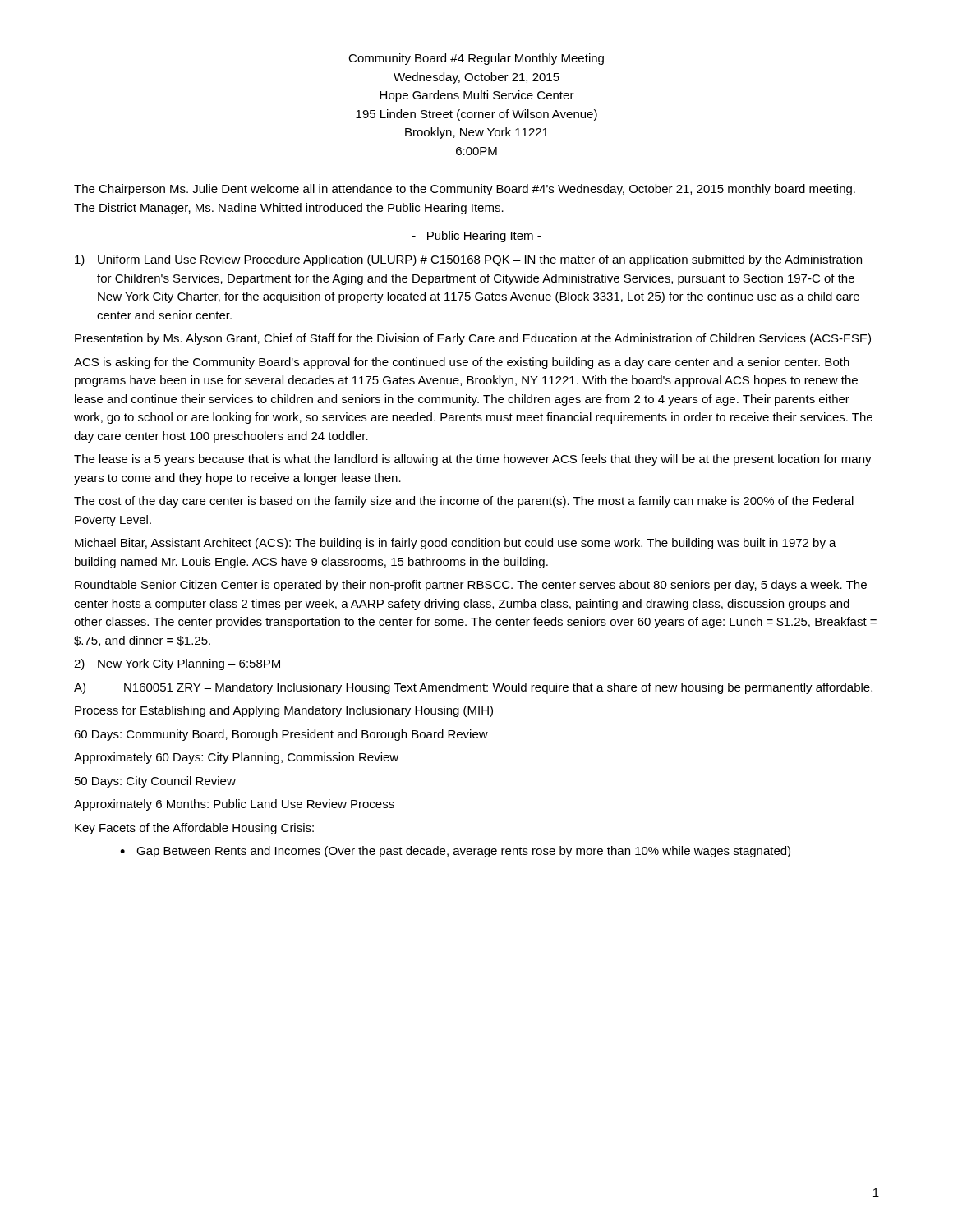Locate the text block that reads "Approximately 6 Months: Public"

pos(234,804)
